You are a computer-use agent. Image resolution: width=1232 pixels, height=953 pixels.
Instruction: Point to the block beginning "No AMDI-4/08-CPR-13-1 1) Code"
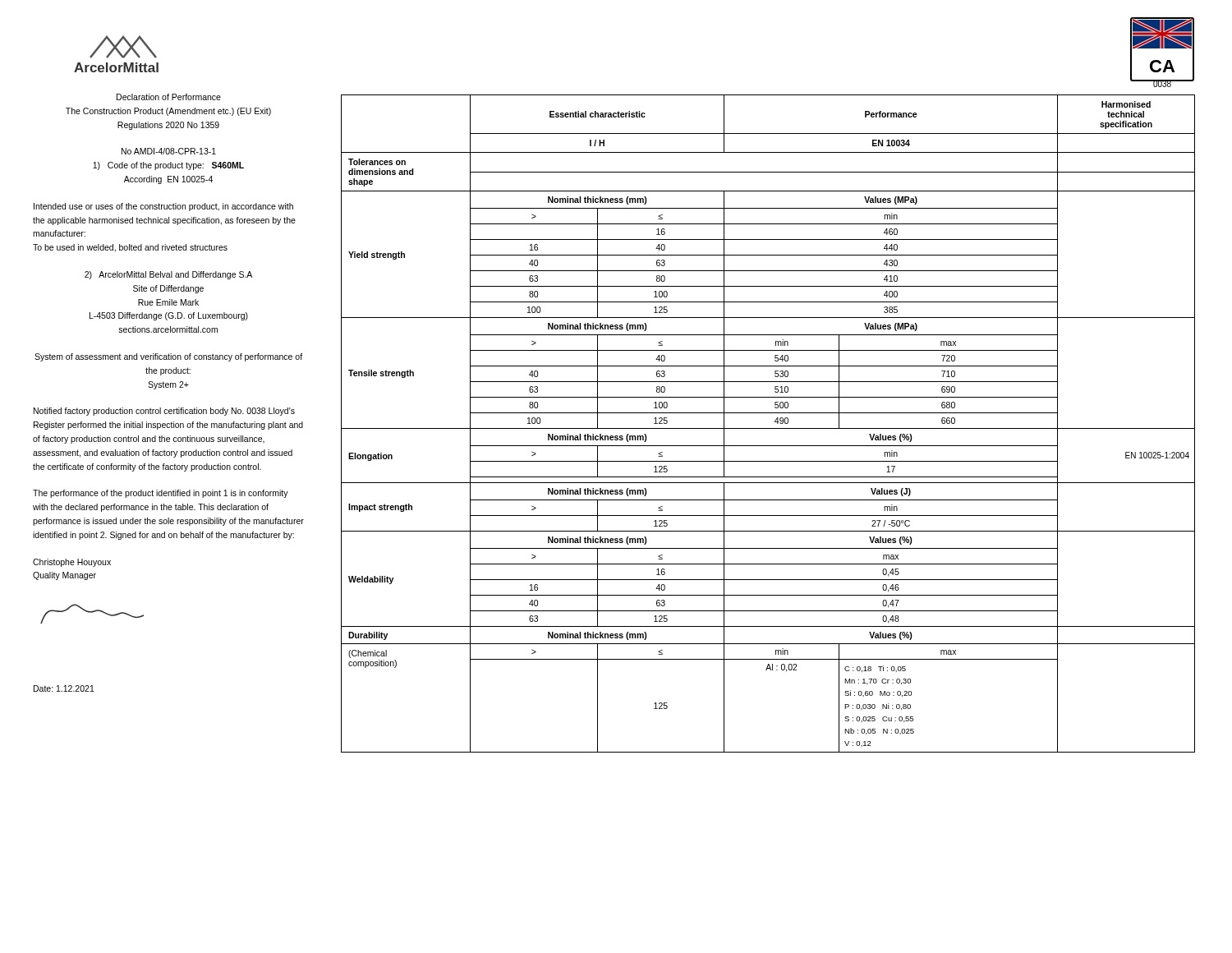168,165
